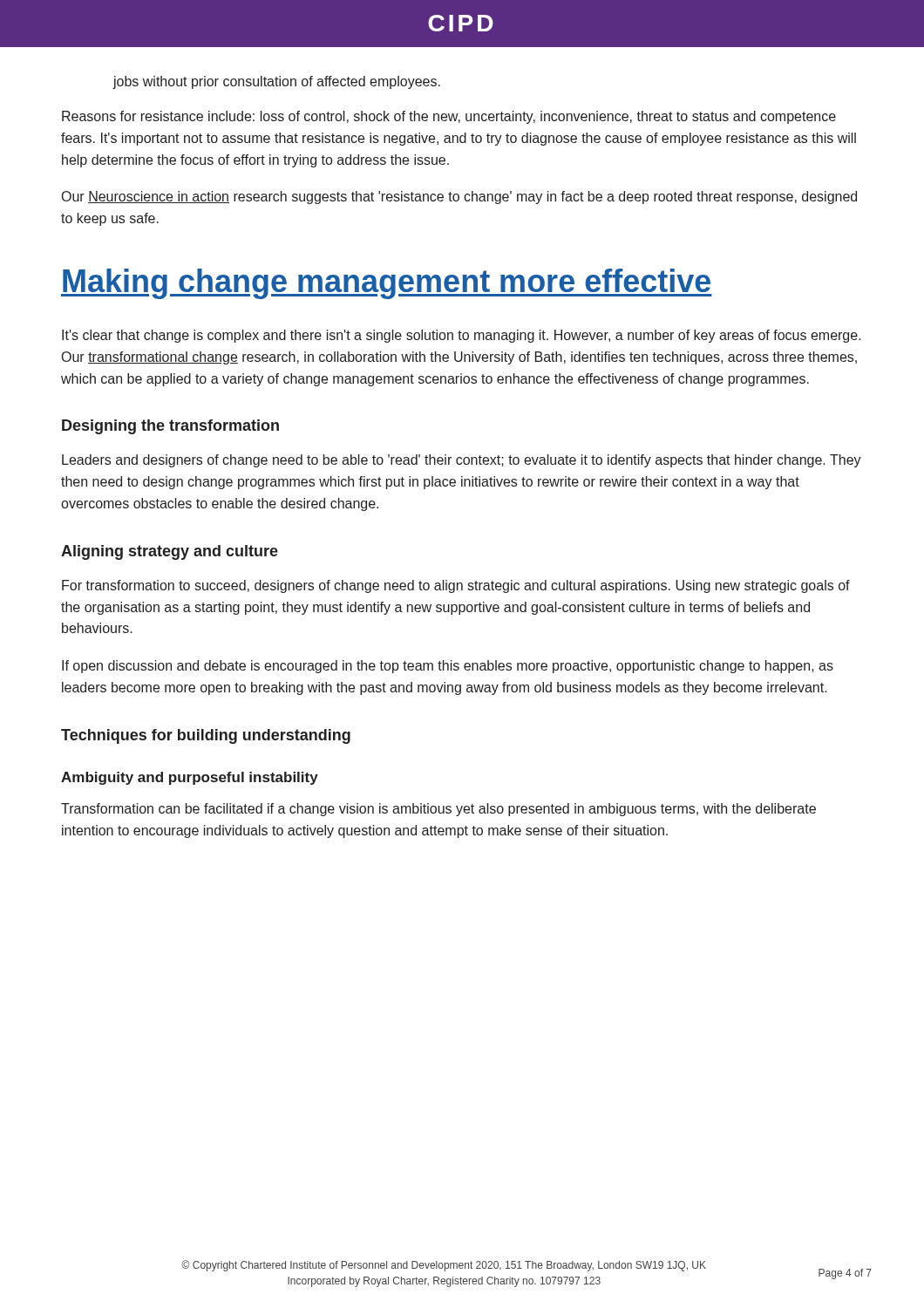The image size is (924, 1308).
Task: Point to the block starting "It's clear that change is complex"
Action: pyautogui.click(x=461, y=357)
